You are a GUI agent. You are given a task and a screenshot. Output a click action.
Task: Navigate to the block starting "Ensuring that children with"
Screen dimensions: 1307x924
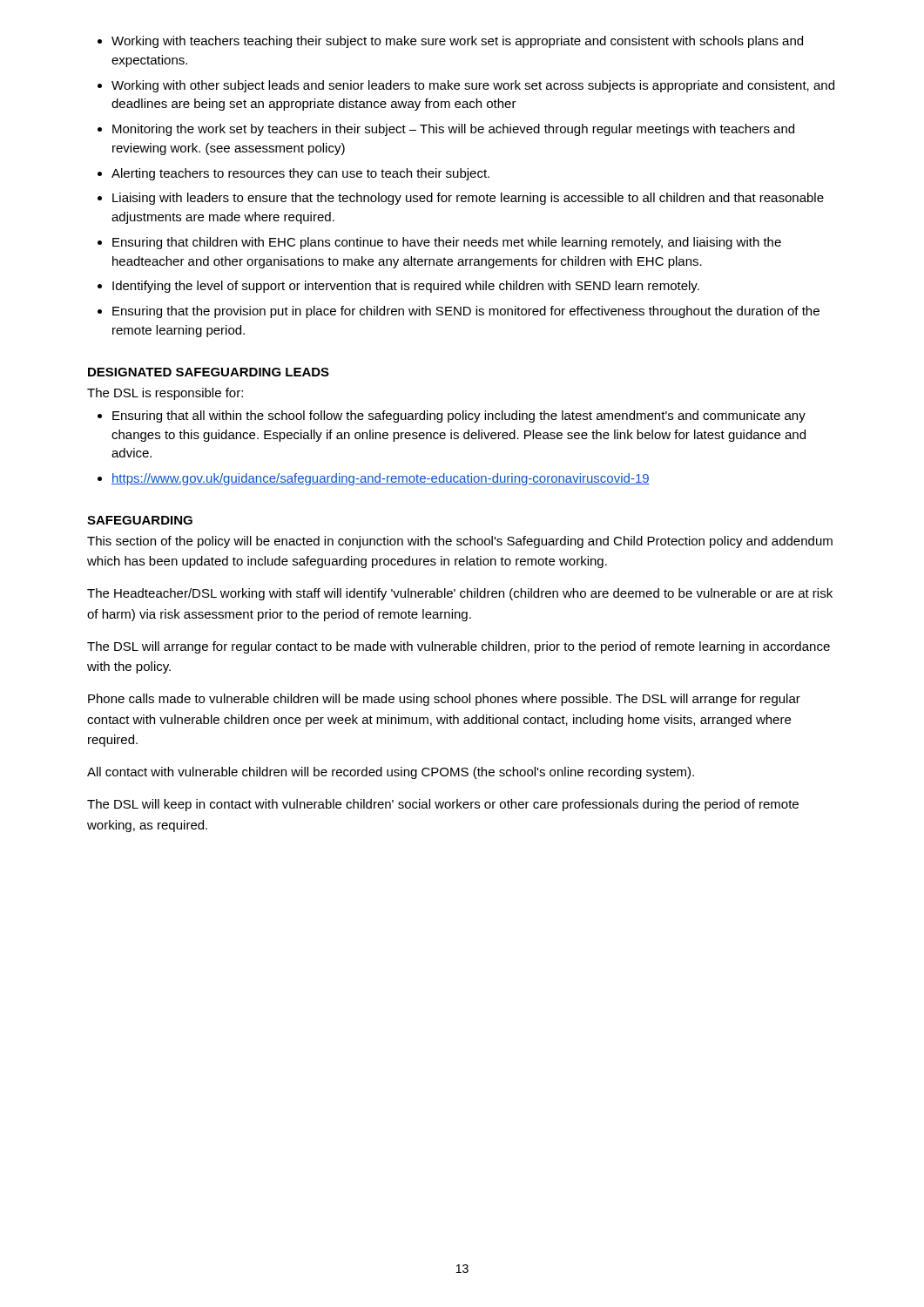(x=474, y=251)
